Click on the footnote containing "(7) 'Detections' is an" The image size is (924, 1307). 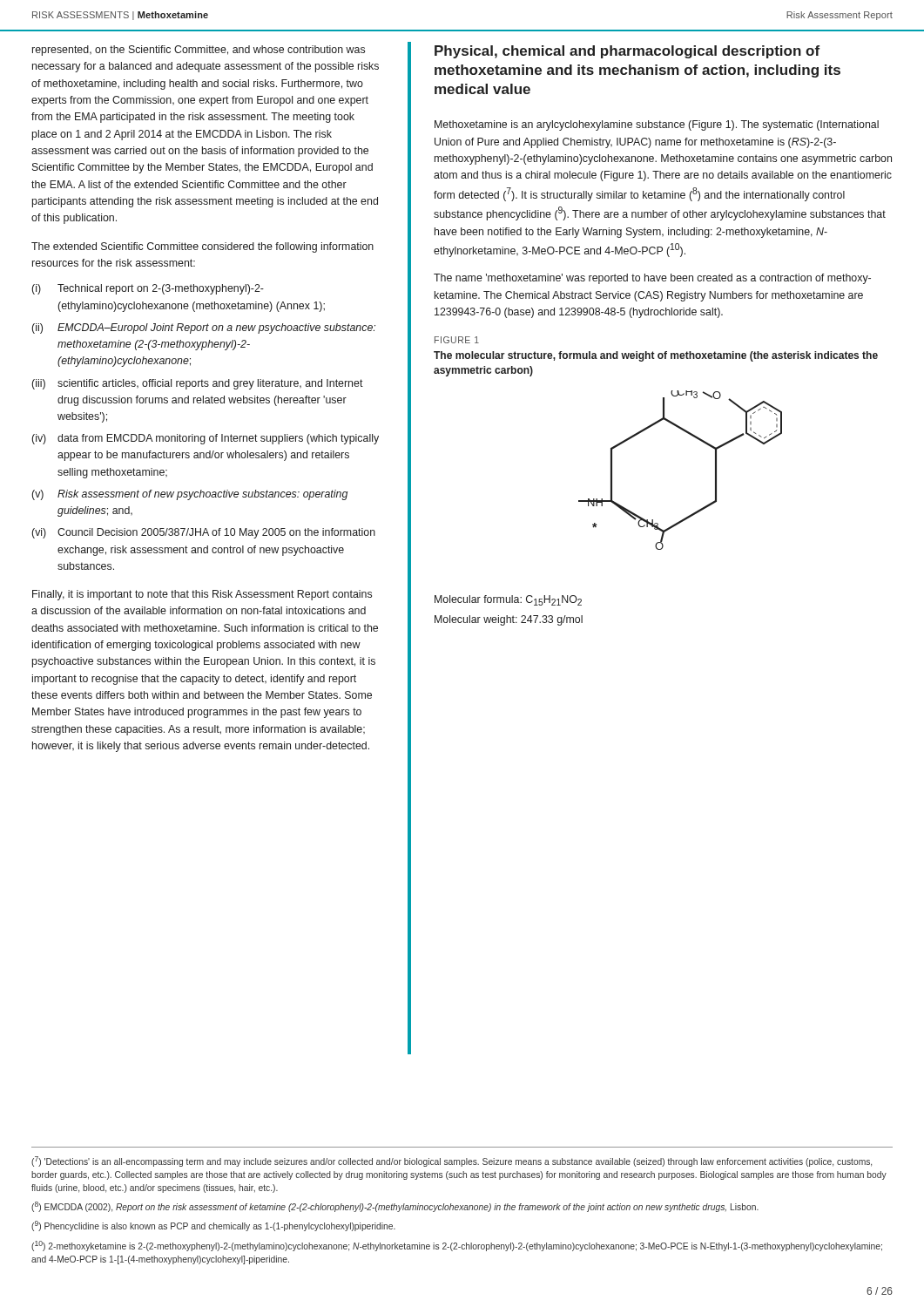[459, 1174]
